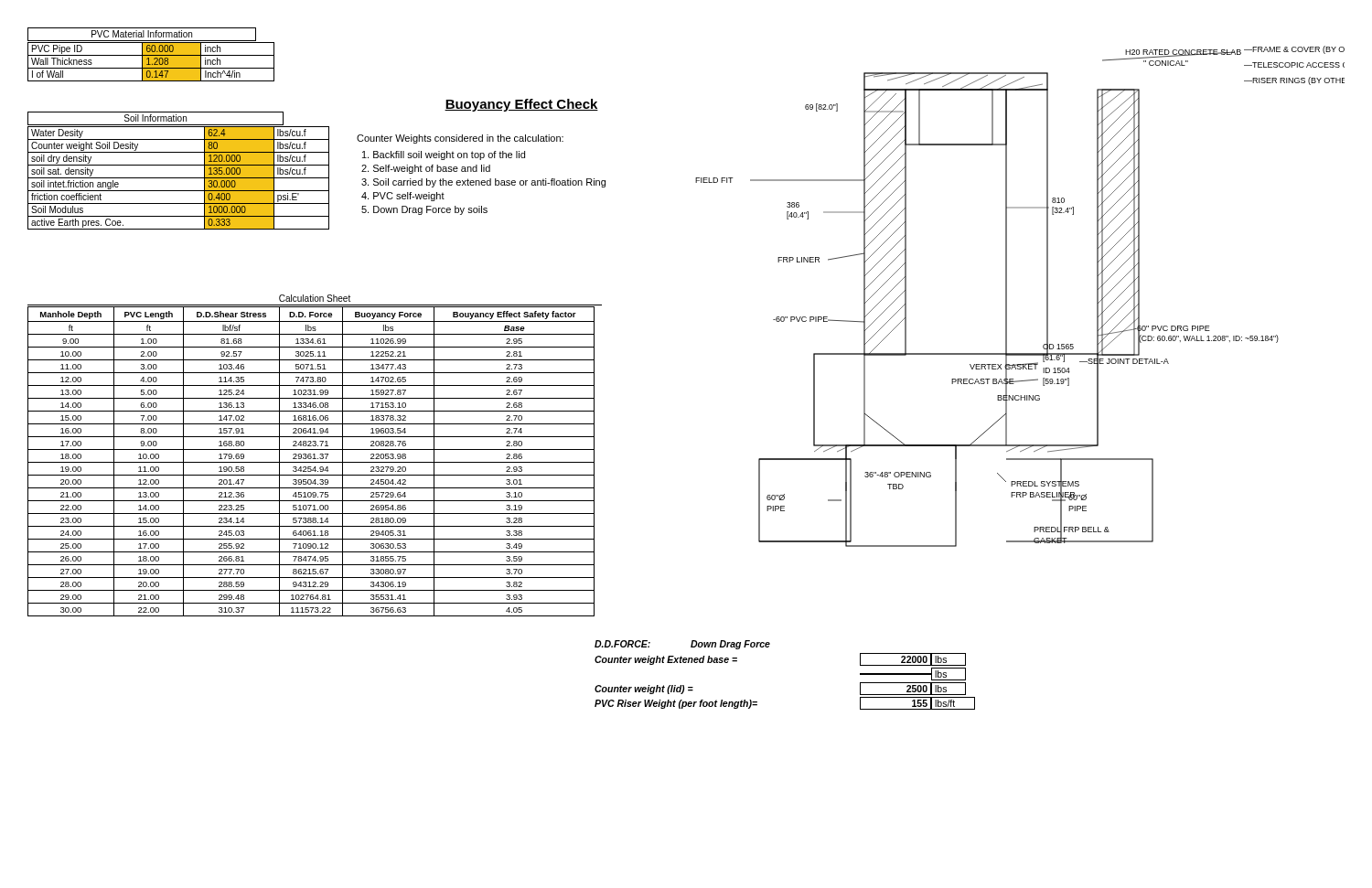The image size is (1372, 888).
Task: Find the block starting "3. Soil carried"
Action: click(484, 182)
